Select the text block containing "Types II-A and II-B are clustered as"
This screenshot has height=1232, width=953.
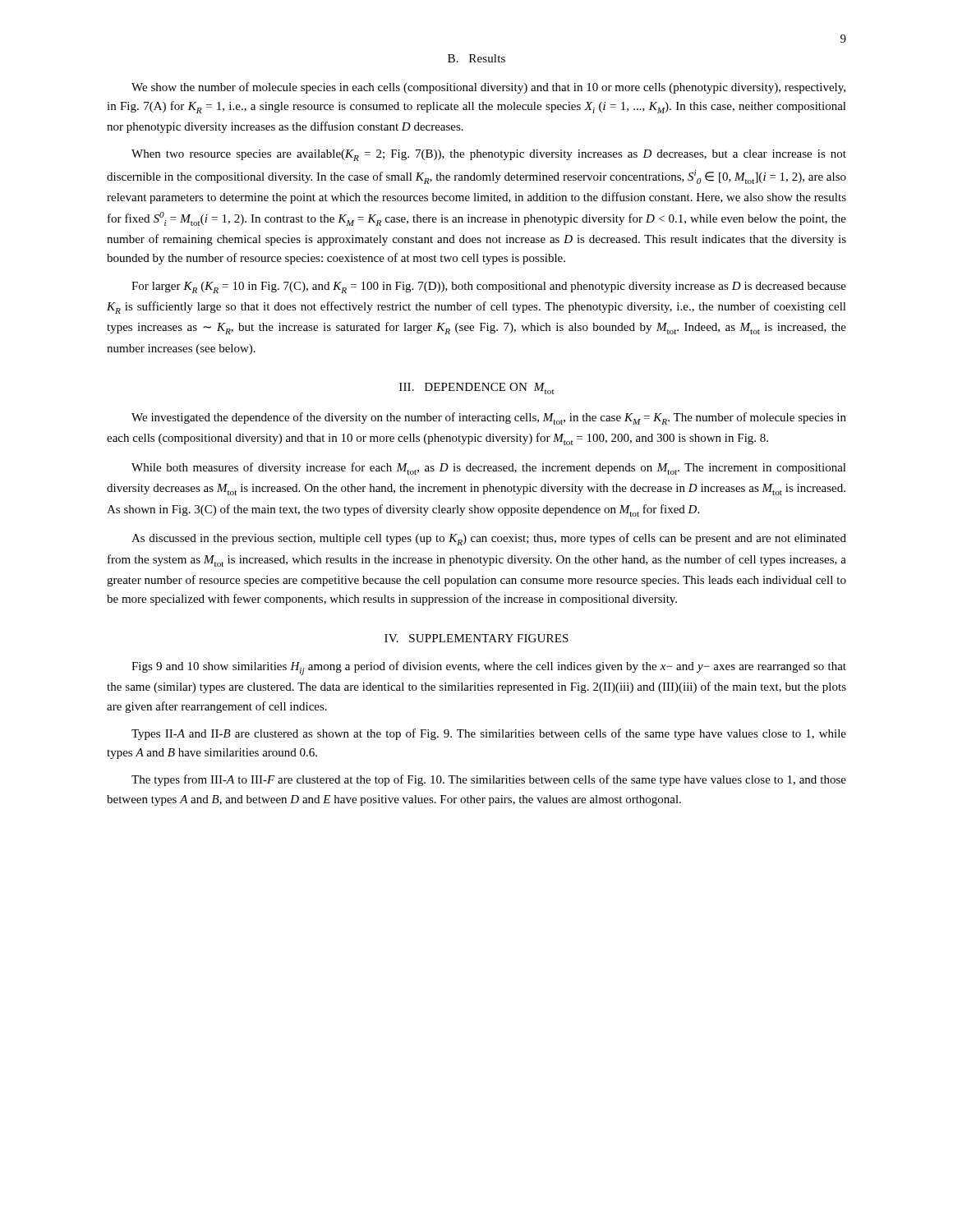[x=476, y=744]
